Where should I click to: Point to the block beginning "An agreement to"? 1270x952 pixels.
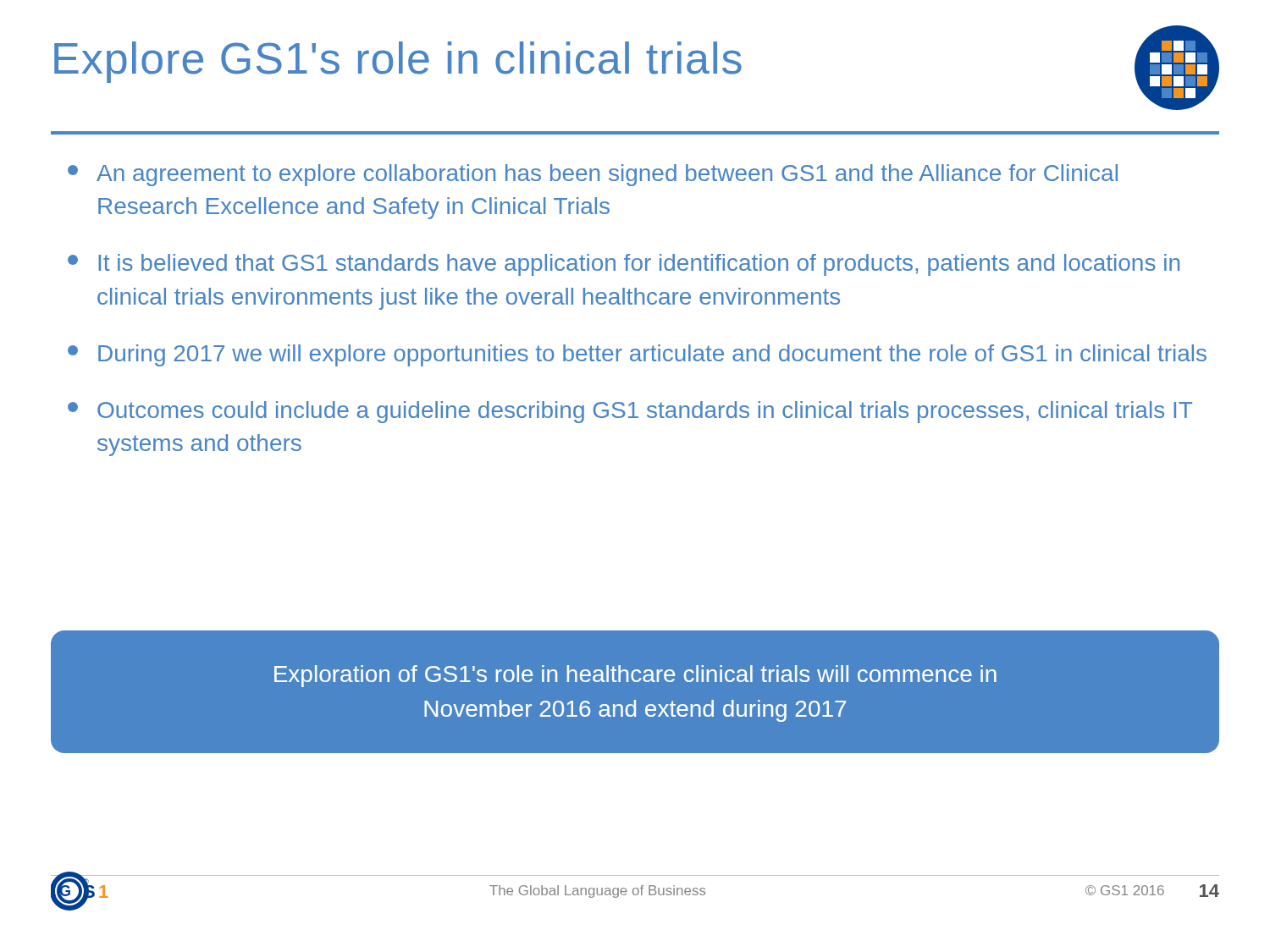(x=643, y=190)
